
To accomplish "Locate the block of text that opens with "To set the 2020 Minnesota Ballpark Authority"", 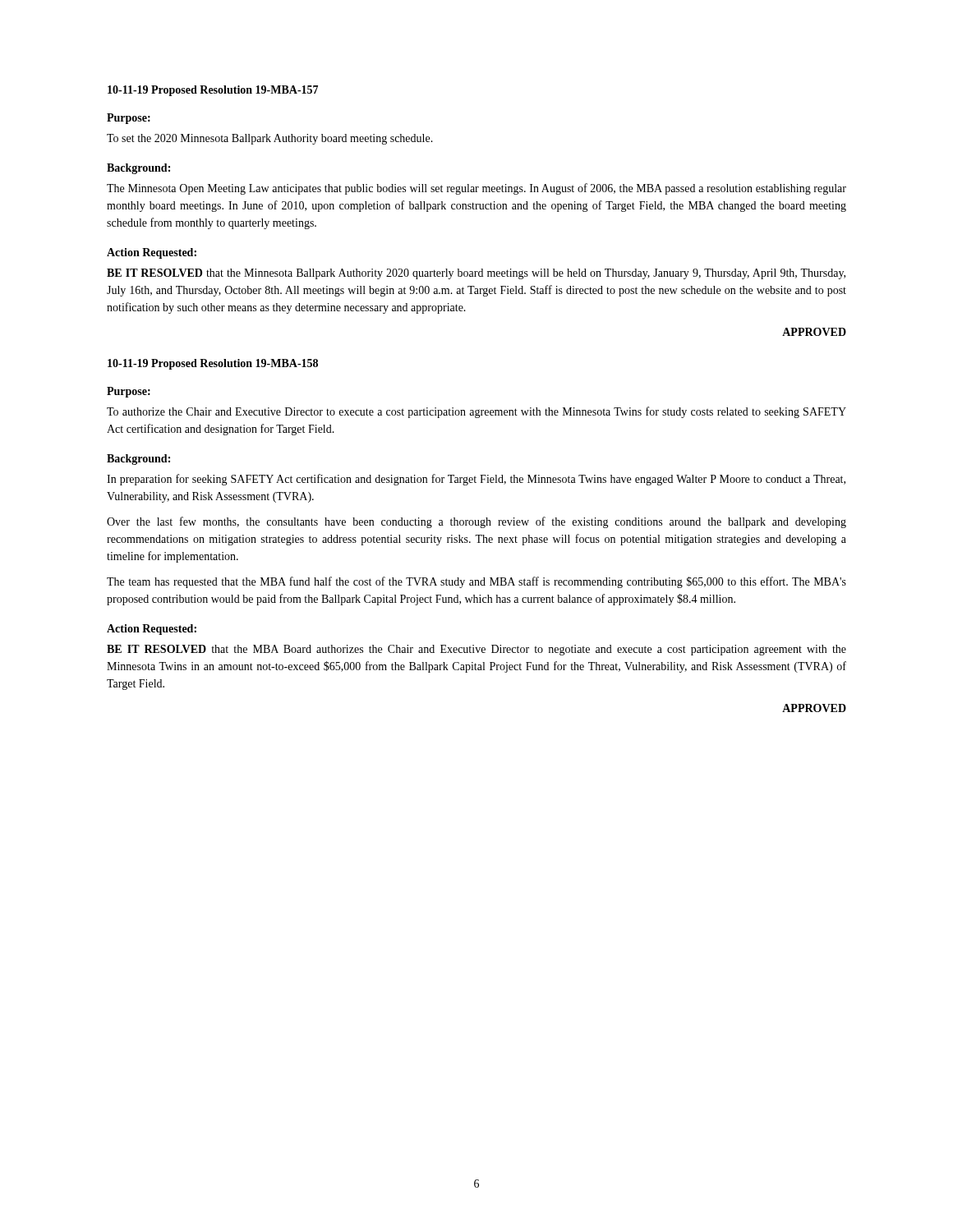I will tap(270, 139).
